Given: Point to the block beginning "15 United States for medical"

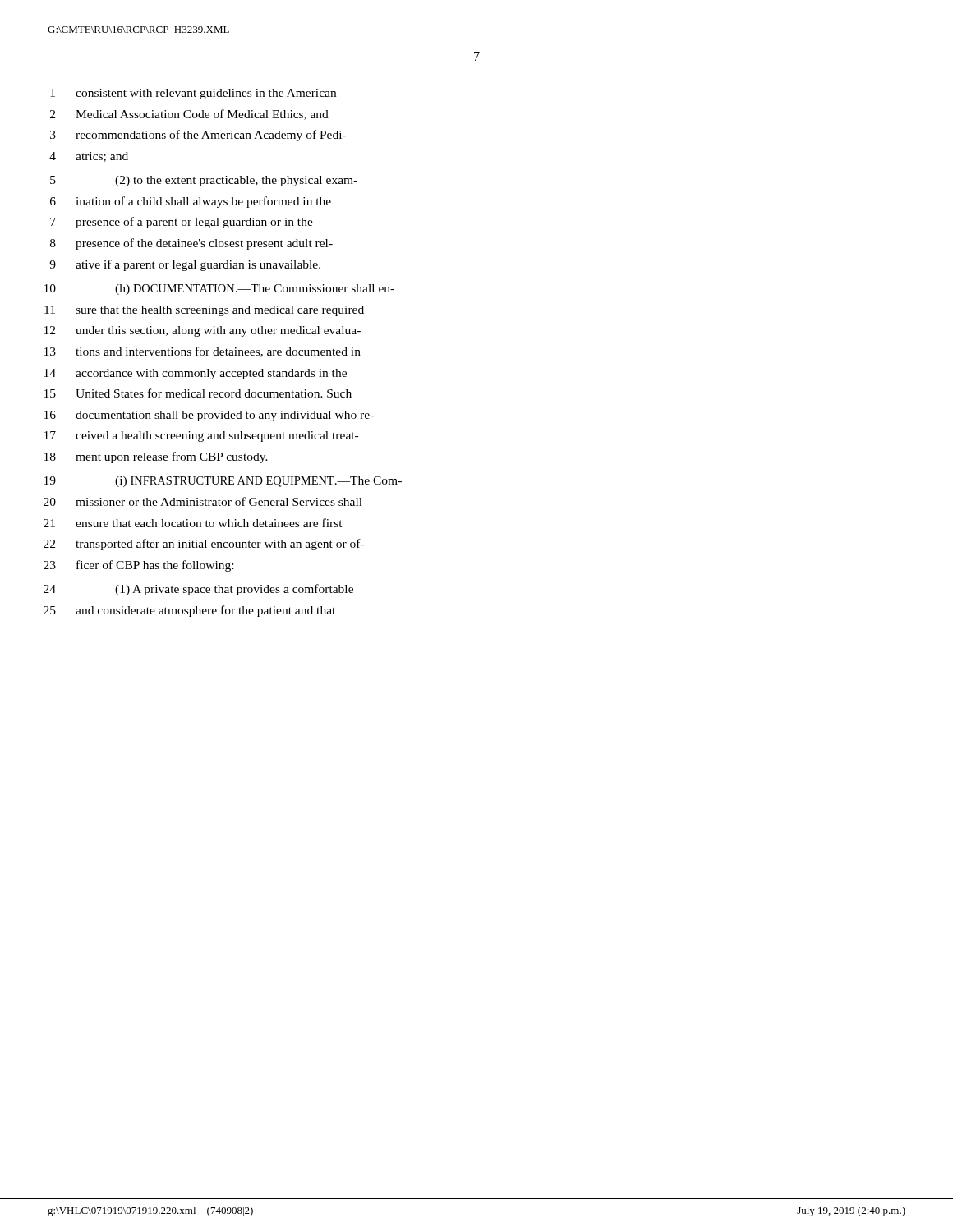Looking at the screenshot, I should pyautogui.click(x=198, y=393).
